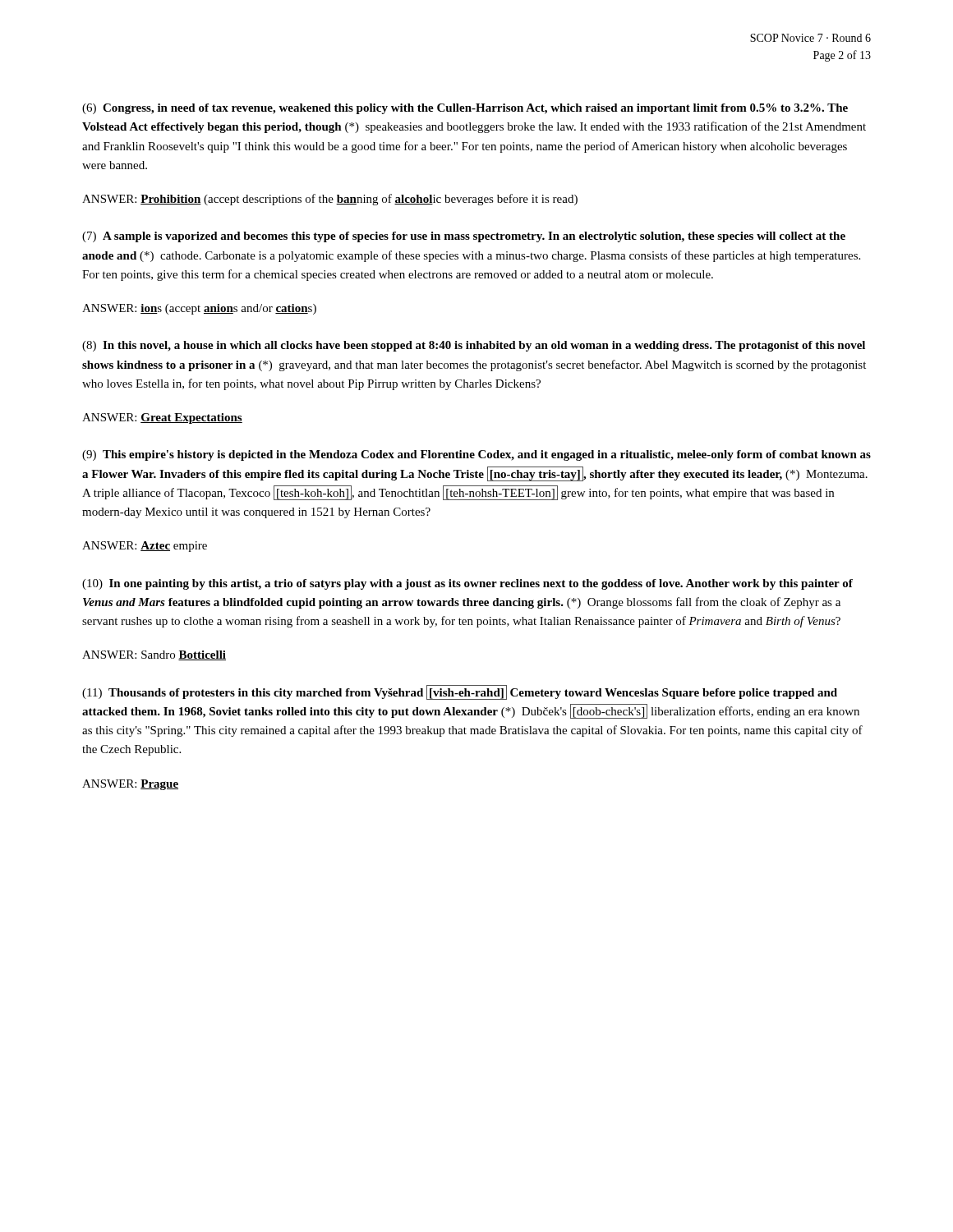Find the text starting "ANSWER: Aztec empire"
Viewport: 953px width, 1232px height.
coord(145,547)
